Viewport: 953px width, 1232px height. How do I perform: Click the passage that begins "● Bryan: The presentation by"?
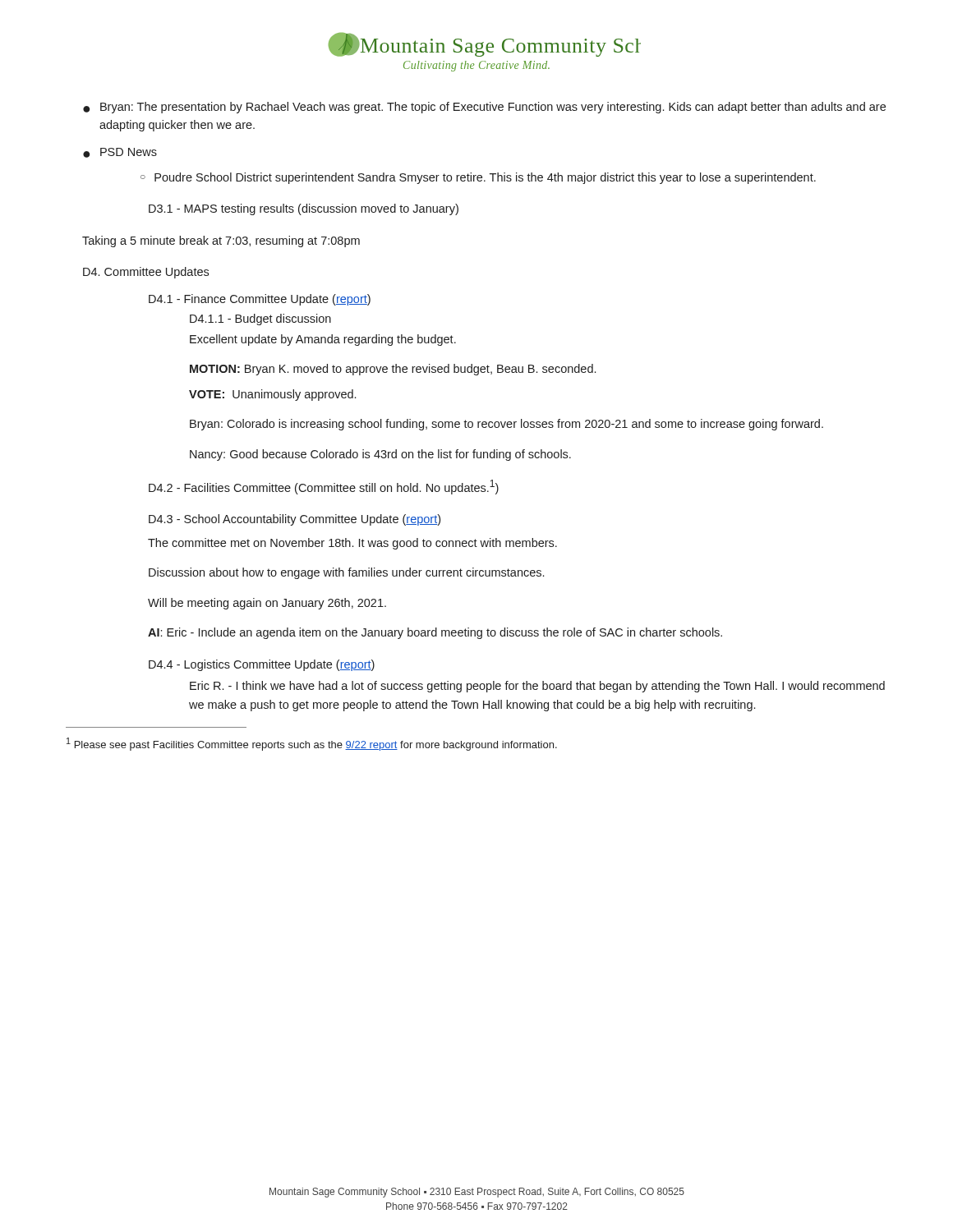(x=485, y=116)
